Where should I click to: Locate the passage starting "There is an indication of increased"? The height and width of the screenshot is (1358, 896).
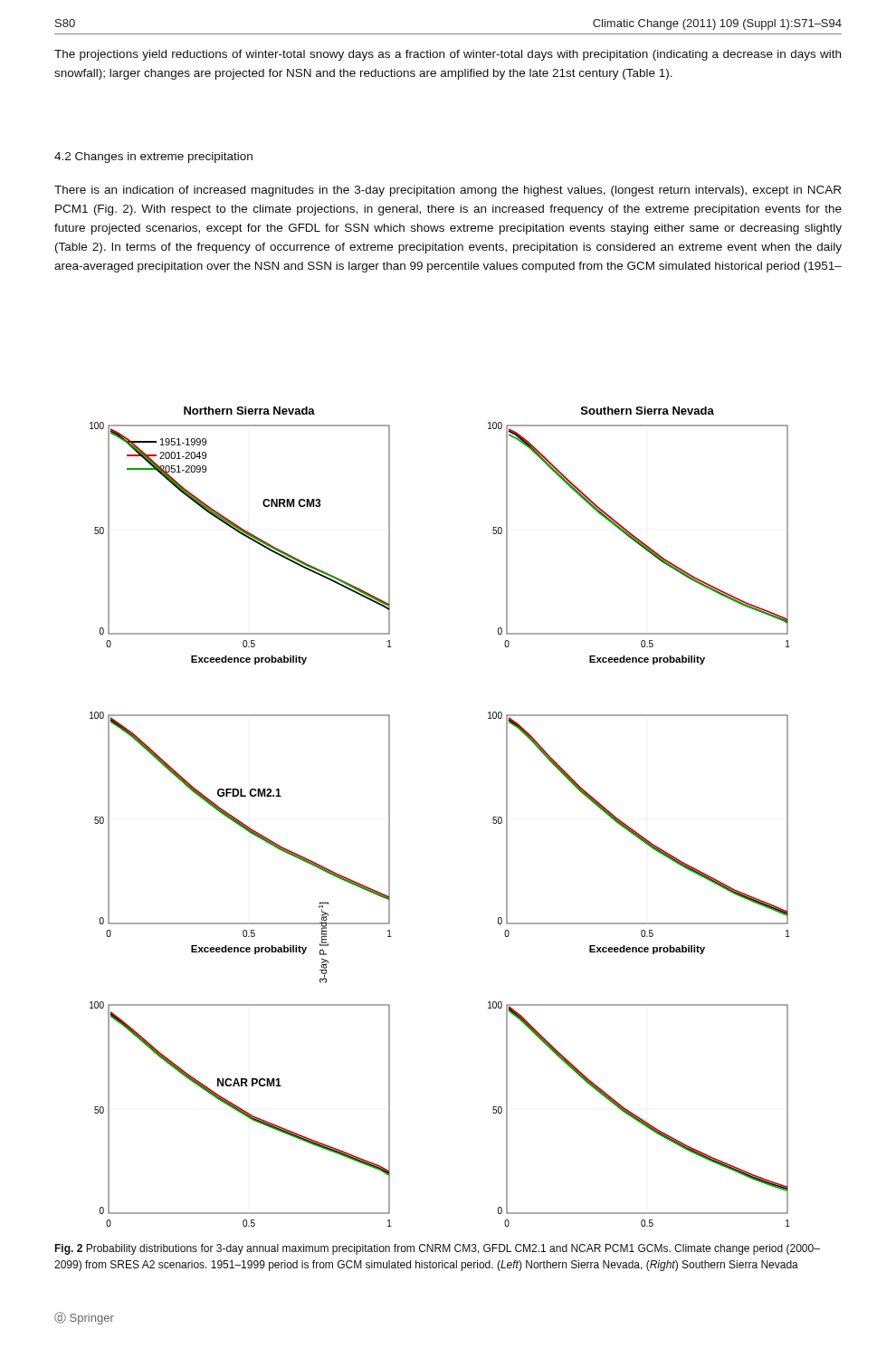tap(448, 228)
